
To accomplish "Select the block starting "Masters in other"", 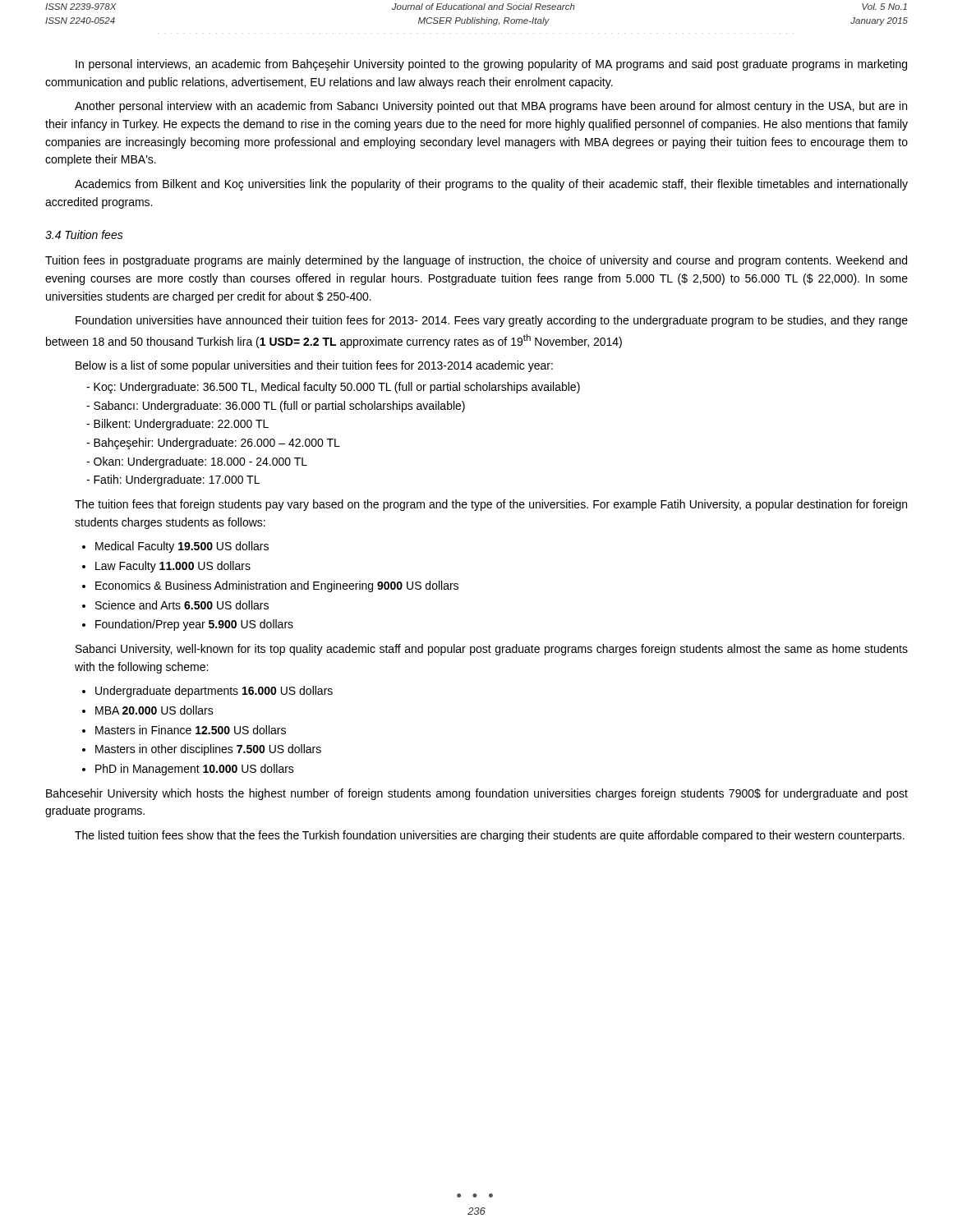I will (208, 750).
